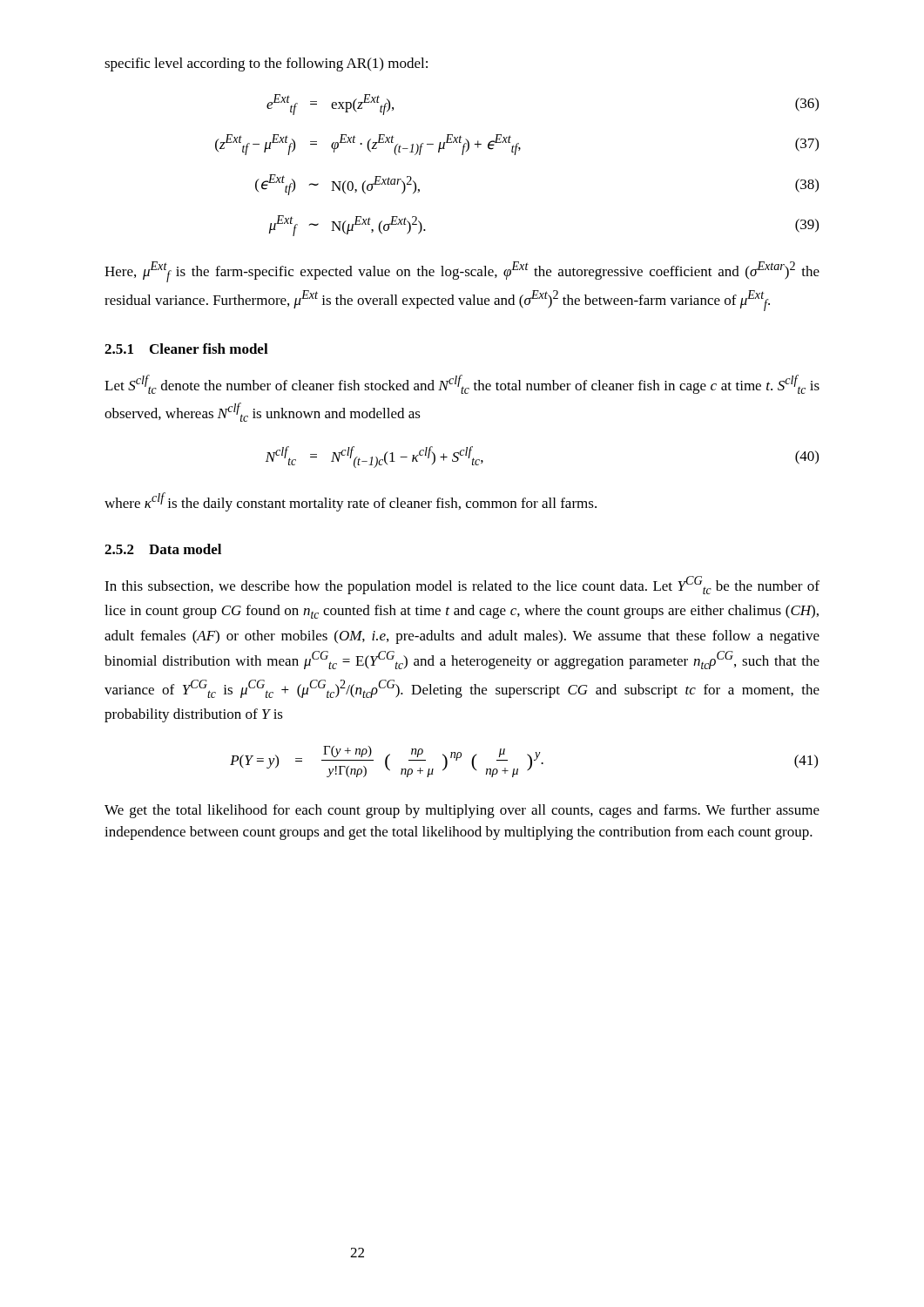924x1307 pixels.
Task: Select the block starting "In this subsection, we describe how the population"
Action: tap(462, 648)
